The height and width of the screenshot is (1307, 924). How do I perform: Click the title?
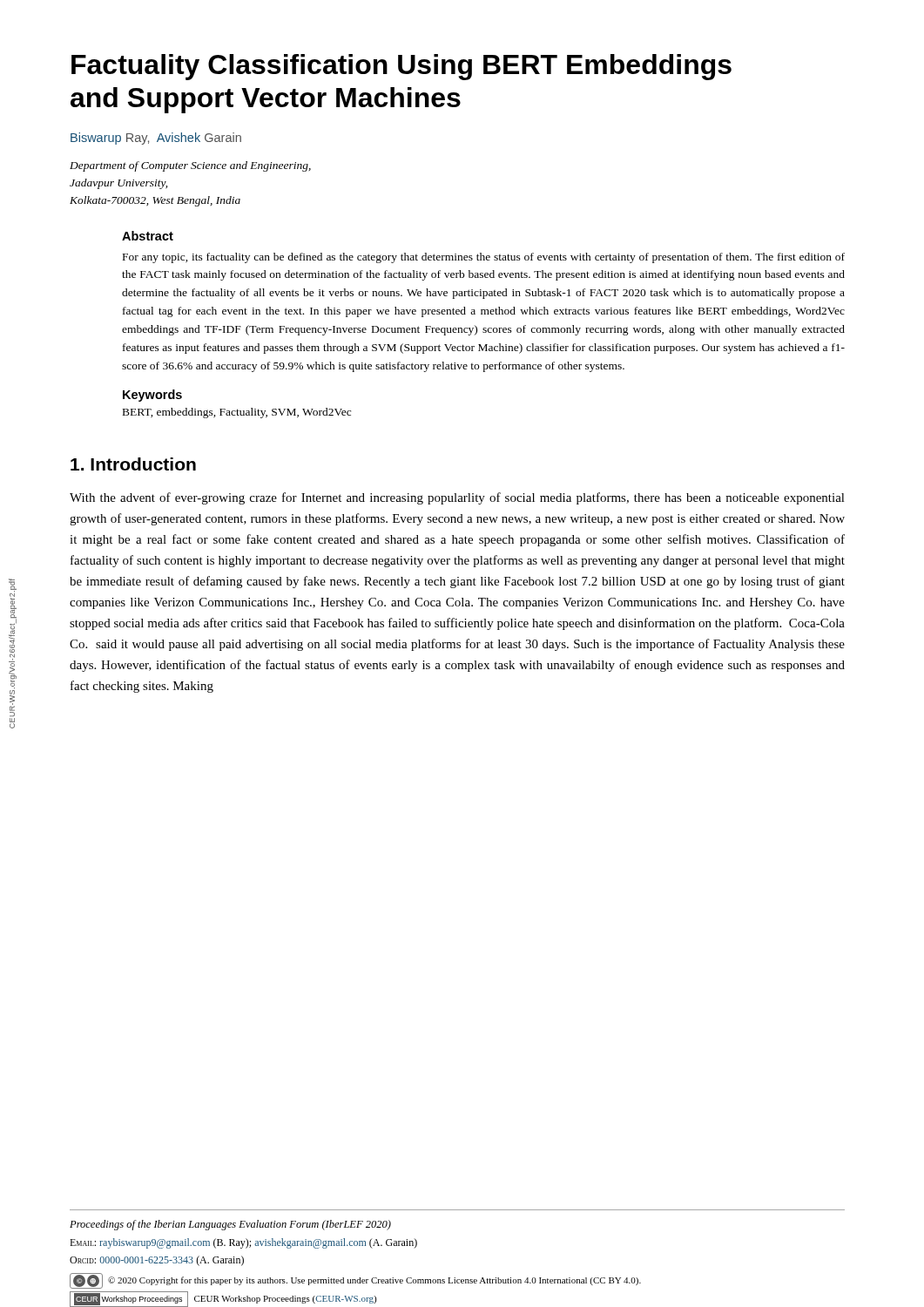point(457,81)
